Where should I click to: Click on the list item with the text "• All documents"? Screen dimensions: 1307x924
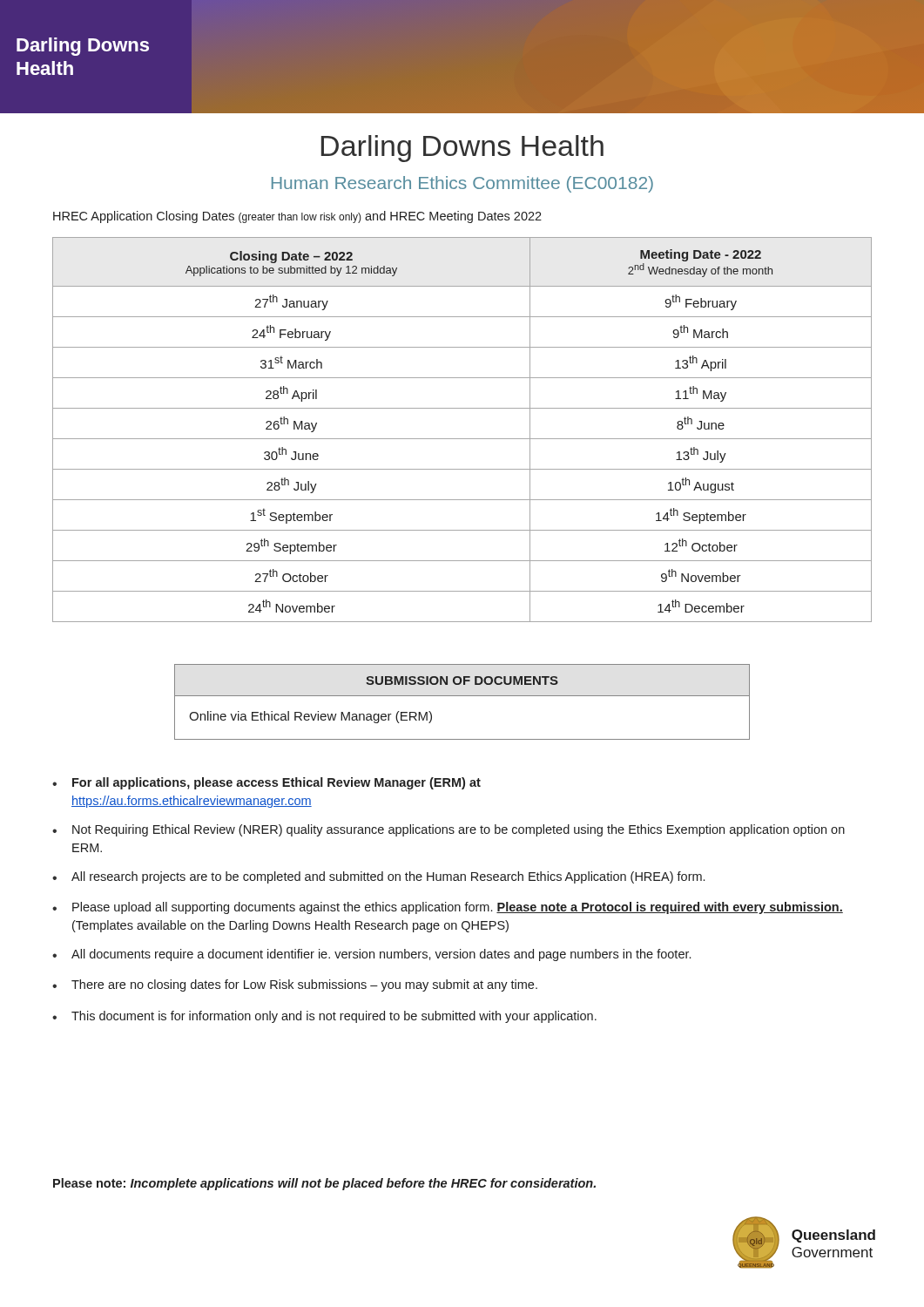coord(462,956)
